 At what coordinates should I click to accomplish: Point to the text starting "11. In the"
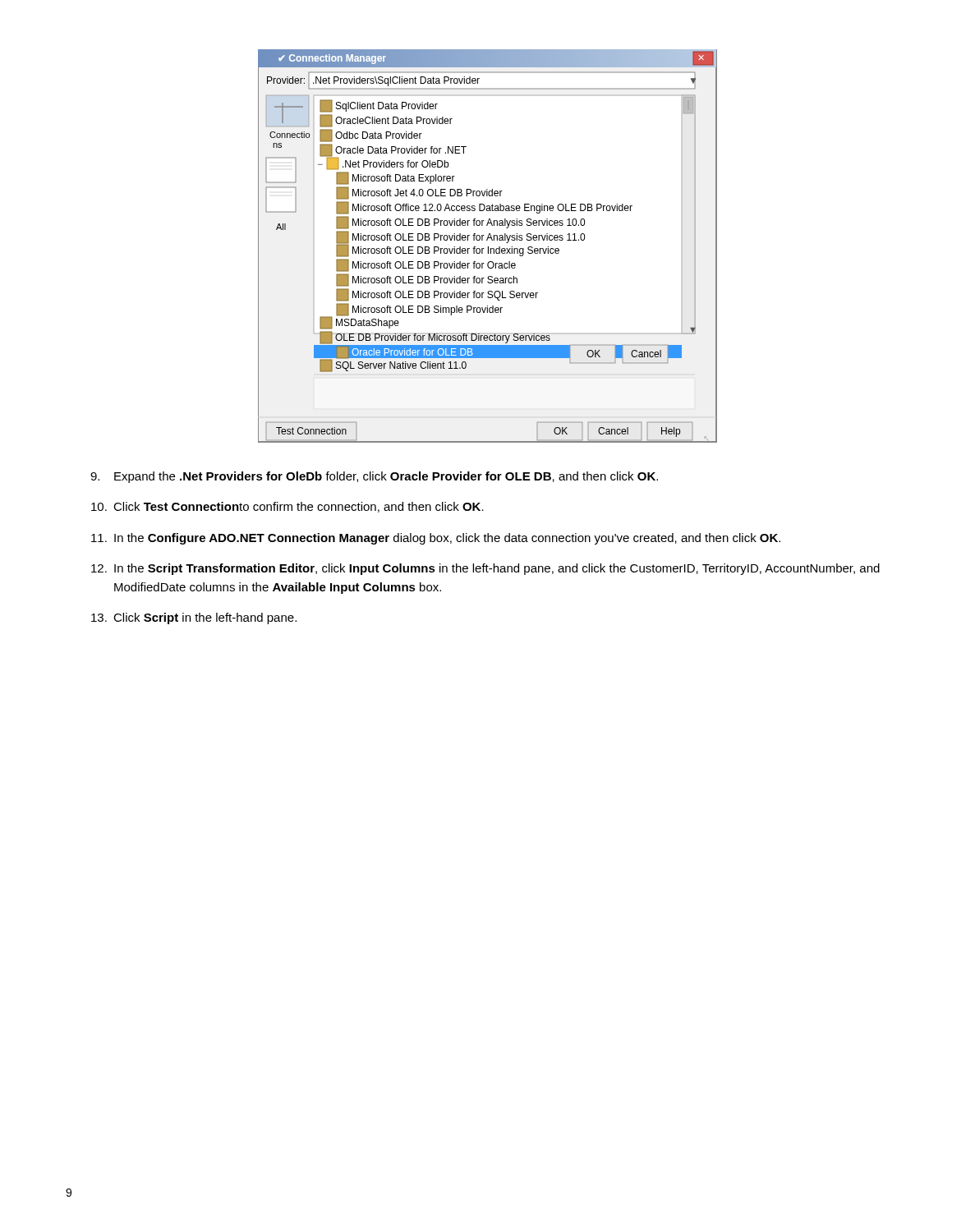[x=436, y=537]
